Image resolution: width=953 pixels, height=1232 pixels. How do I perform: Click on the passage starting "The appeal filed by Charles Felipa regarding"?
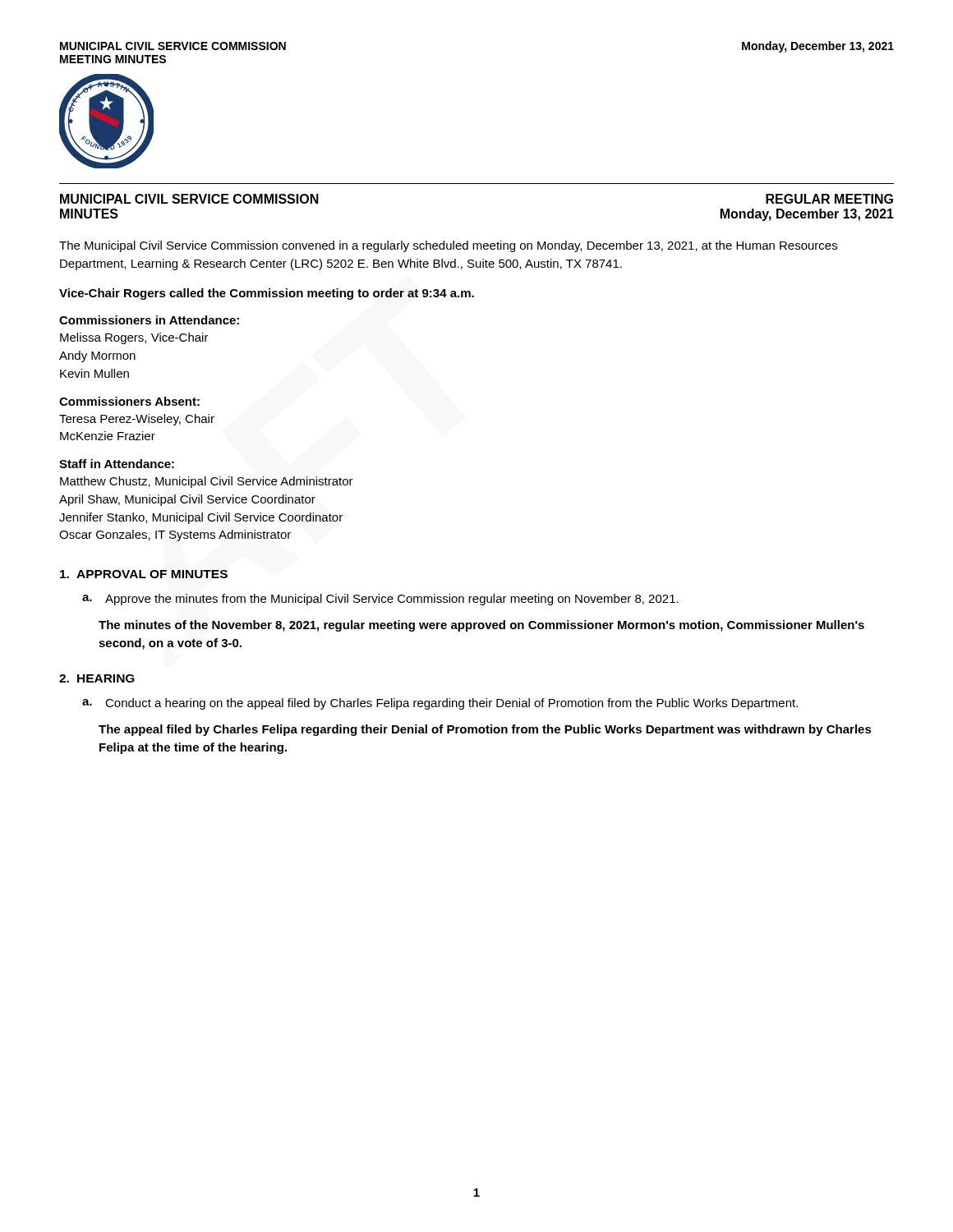tap(485, 738)
